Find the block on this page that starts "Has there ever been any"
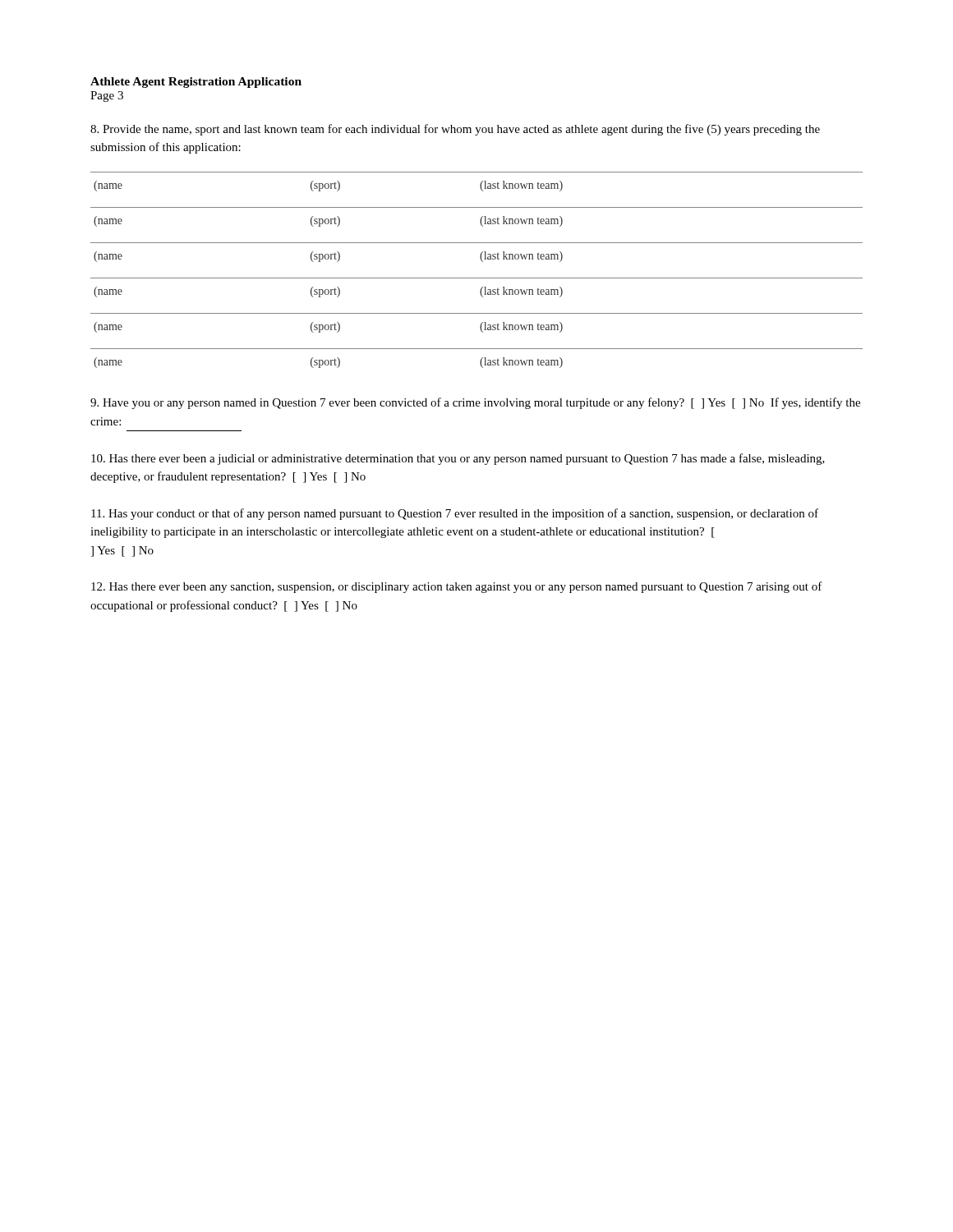This screenshot has width=953, height=1232. coord(456,596)
